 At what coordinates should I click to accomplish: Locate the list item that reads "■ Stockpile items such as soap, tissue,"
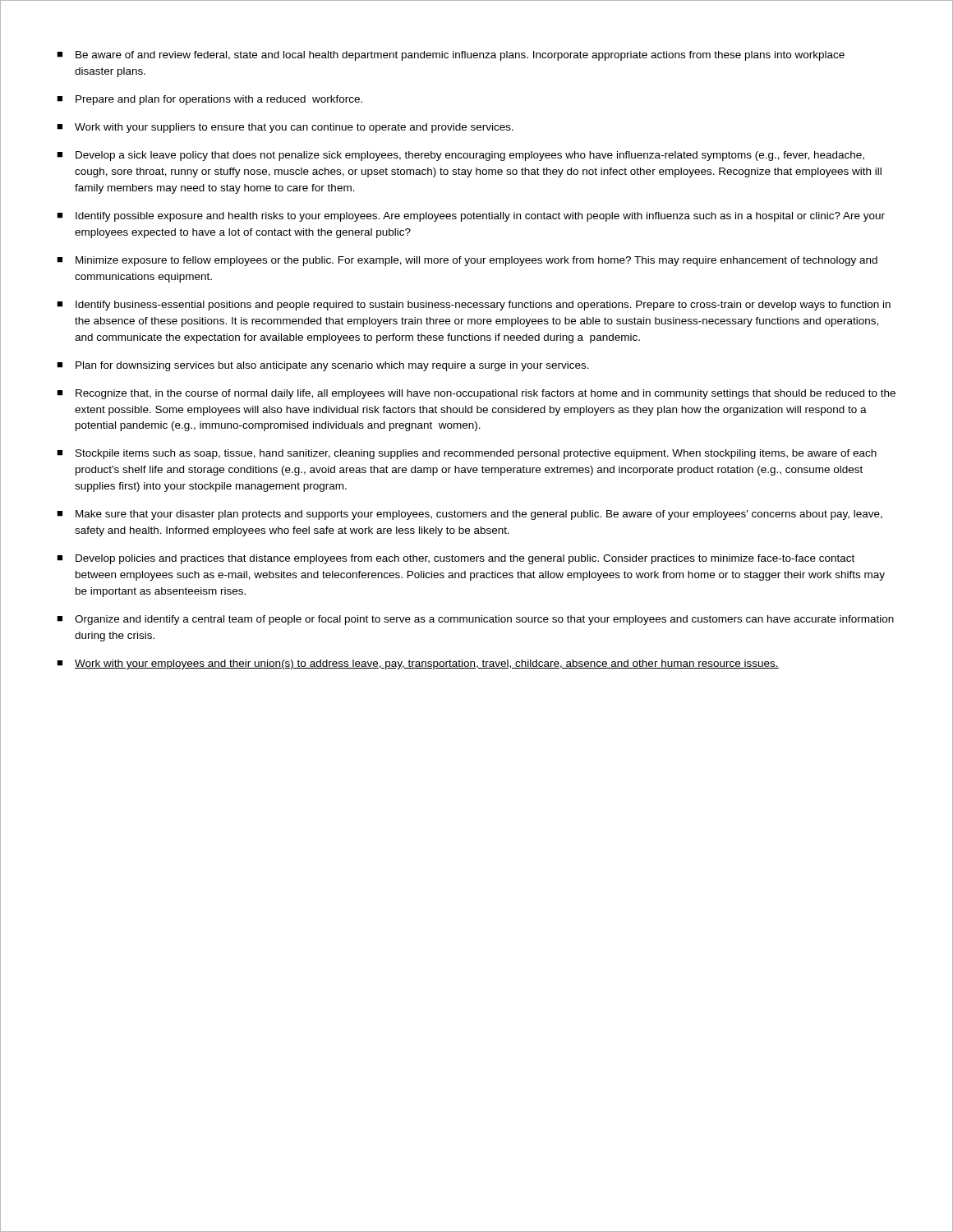(476, 470)
